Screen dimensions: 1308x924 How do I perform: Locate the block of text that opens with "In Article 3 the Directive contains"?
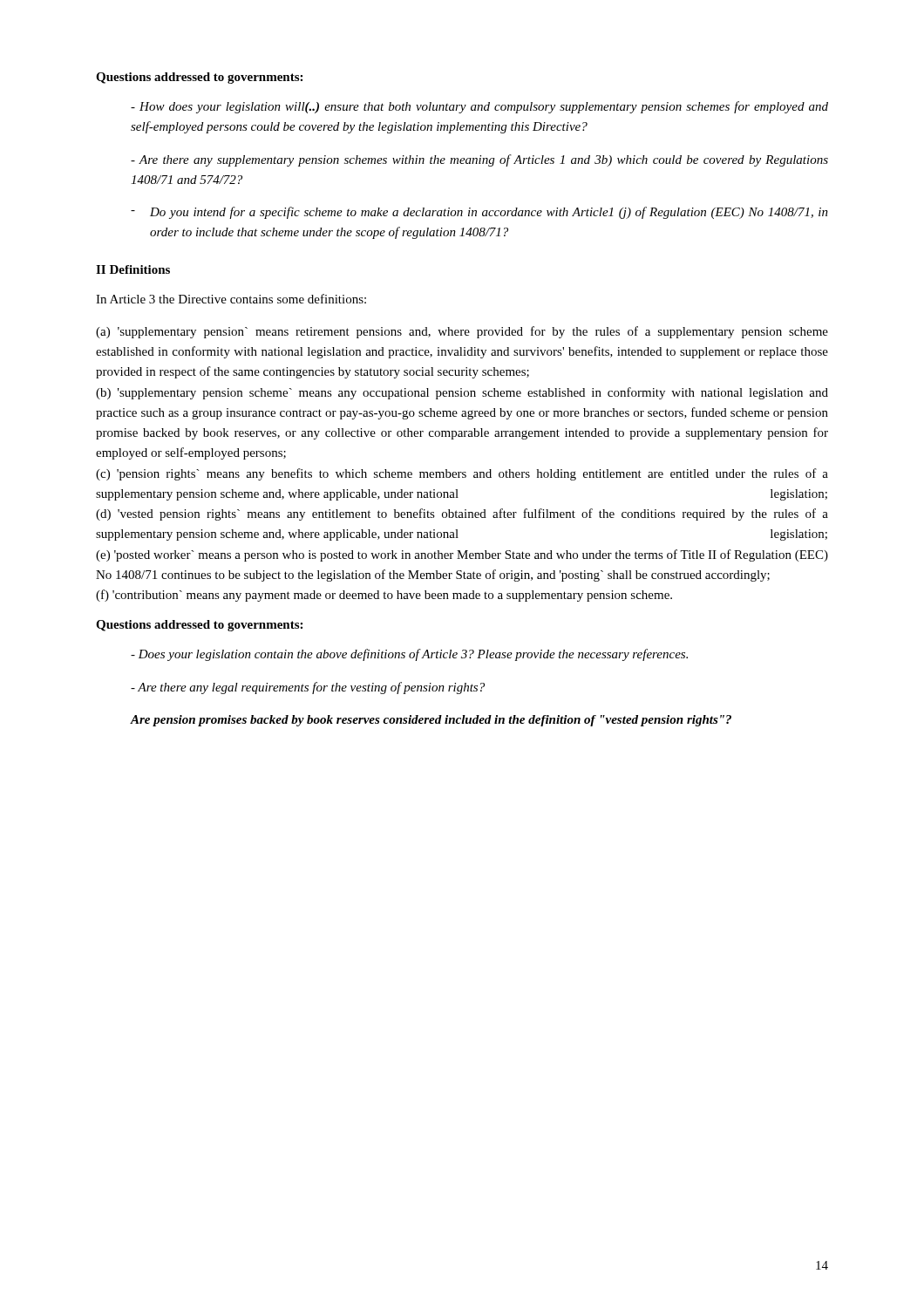tap(232, 299)
